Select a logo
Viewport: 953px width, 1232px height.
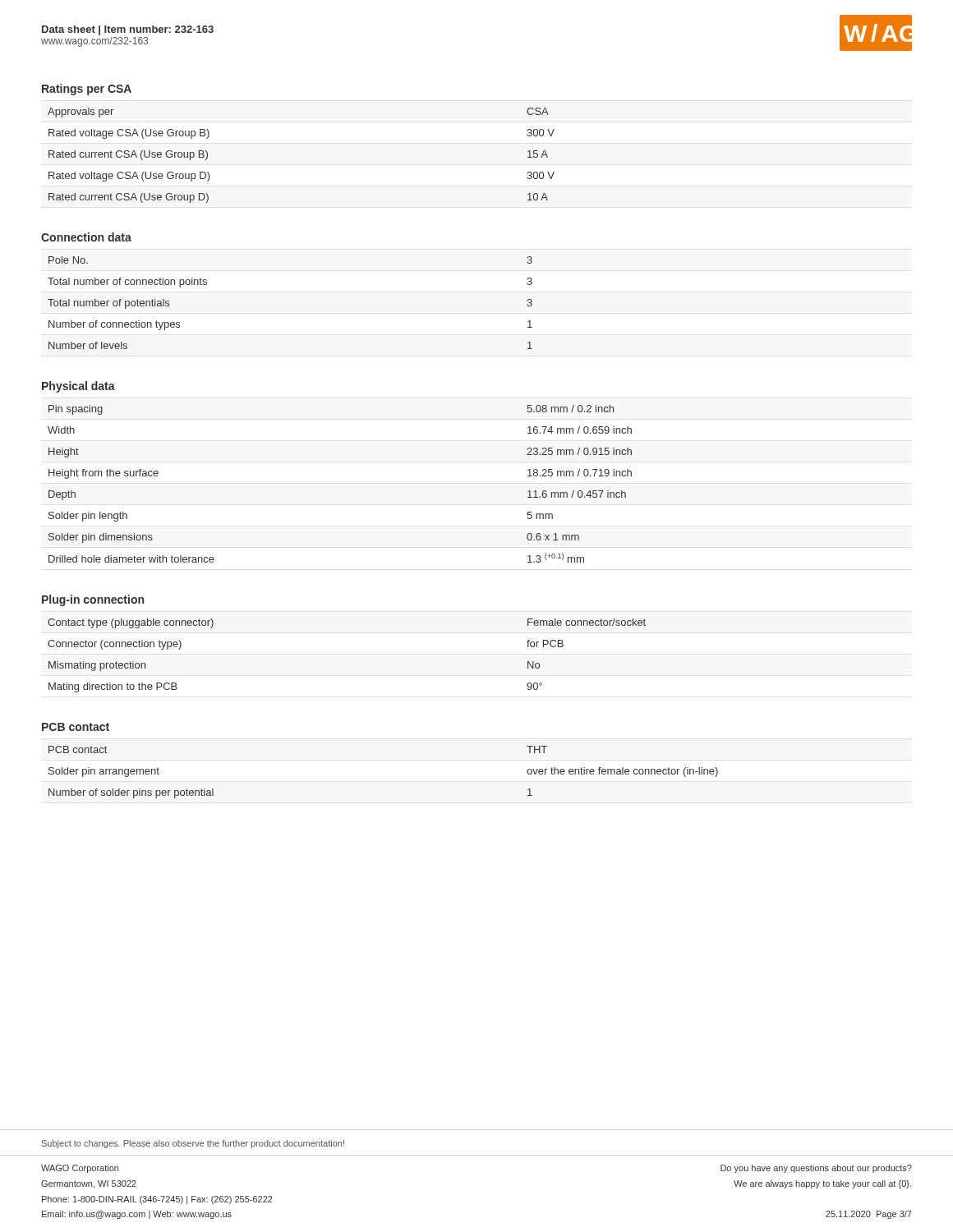pyautogui.click(x=876, y=34)
